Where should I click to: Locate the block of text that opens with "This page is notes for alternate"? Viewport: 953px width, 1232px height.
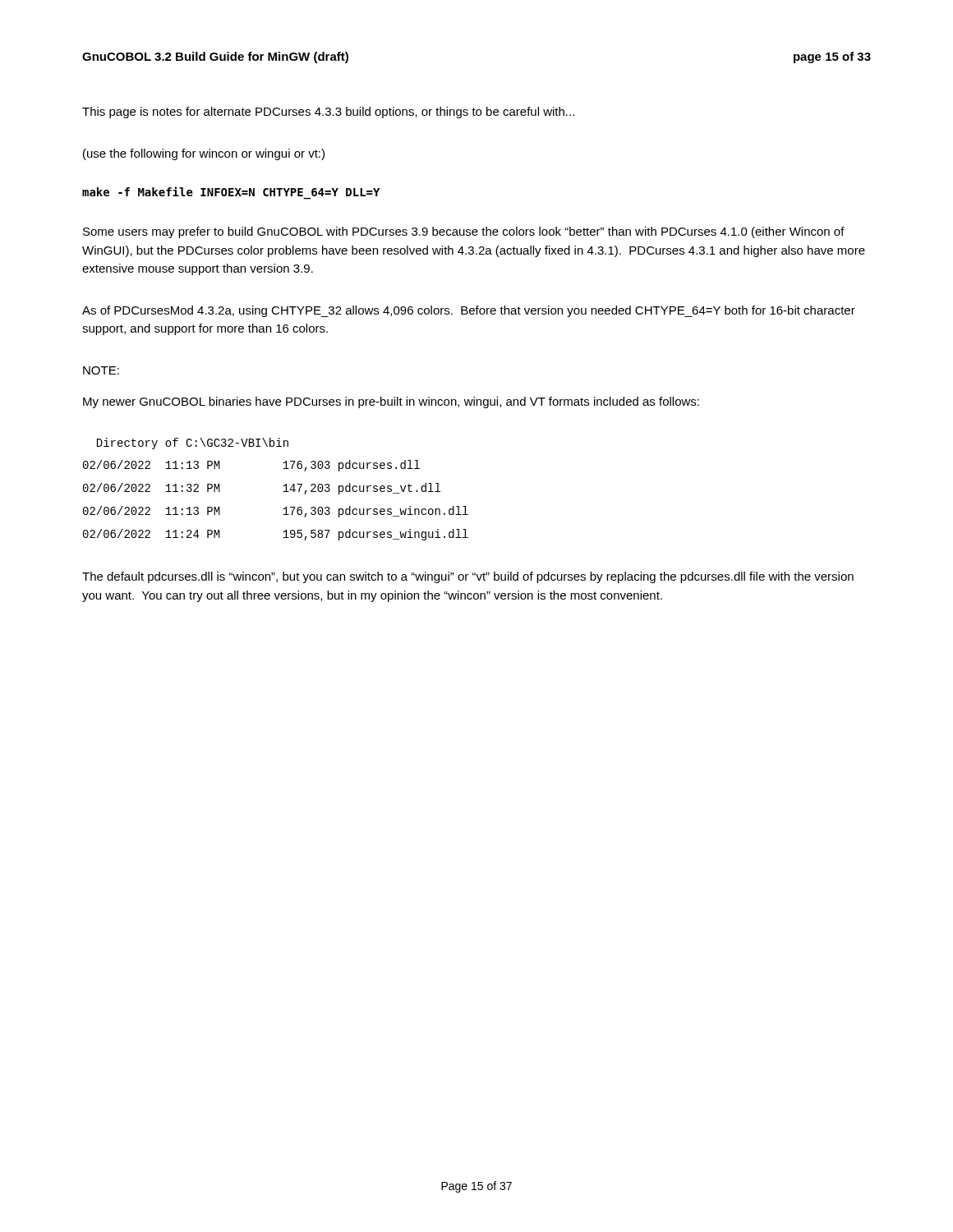pyautogui.click(x=329, y=111)
